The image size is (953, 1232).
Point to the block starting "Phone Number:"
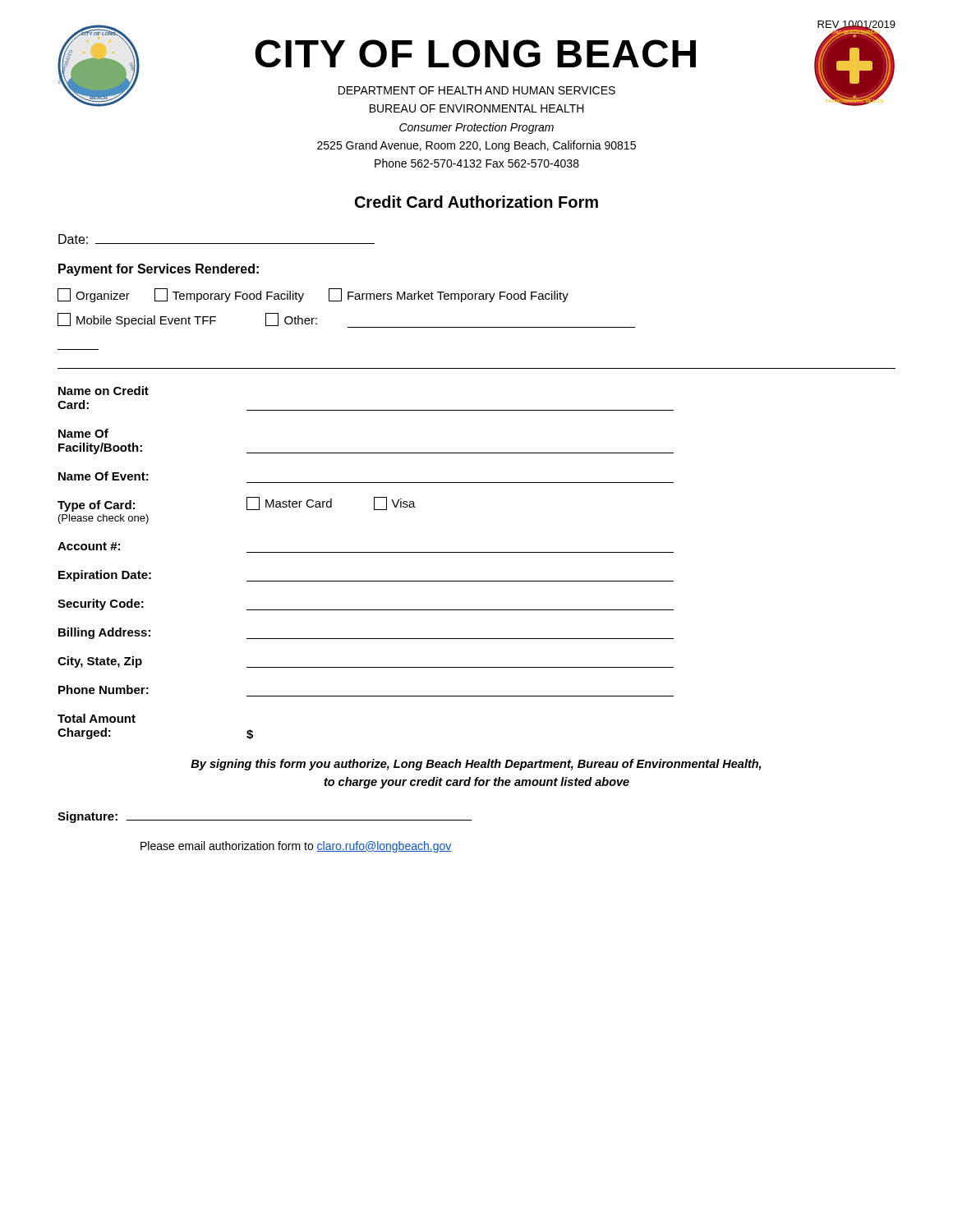point(366,689)
